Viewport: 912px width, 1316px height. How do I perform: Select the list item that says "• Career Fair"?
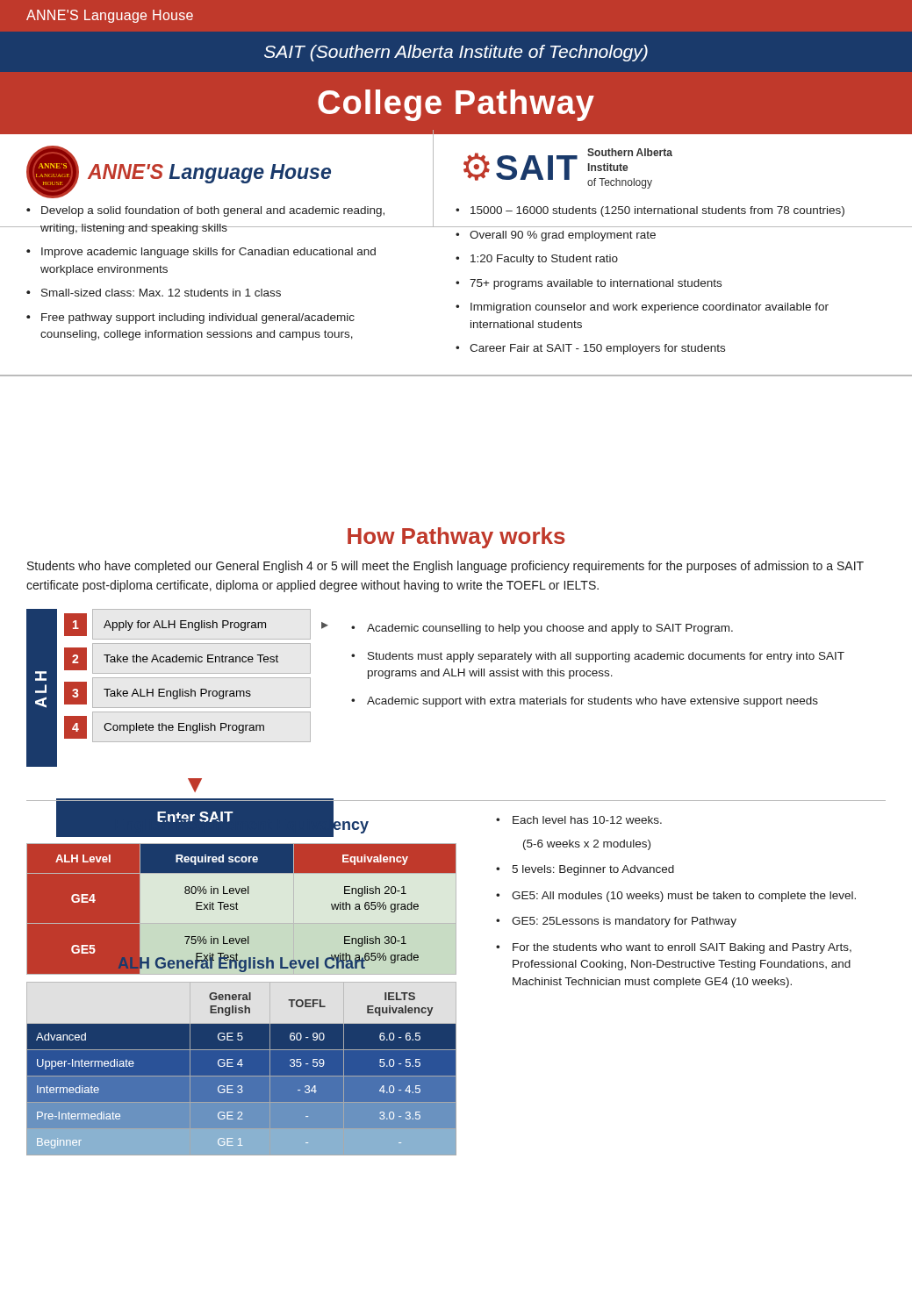[x=591, y=348]
